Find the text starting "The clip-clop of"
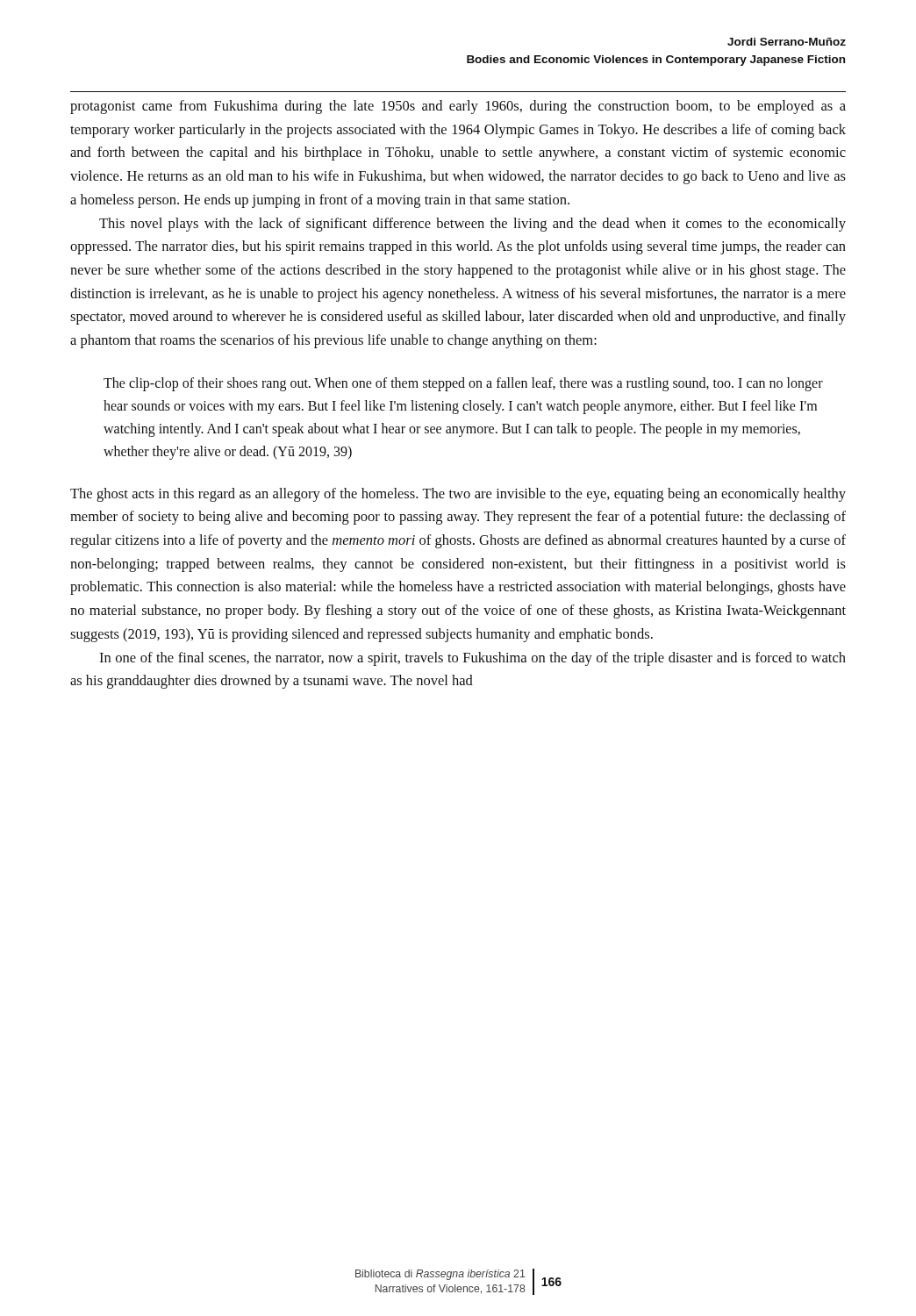Viewport: 916px width, 1316px height. click(x=463, y=417)
